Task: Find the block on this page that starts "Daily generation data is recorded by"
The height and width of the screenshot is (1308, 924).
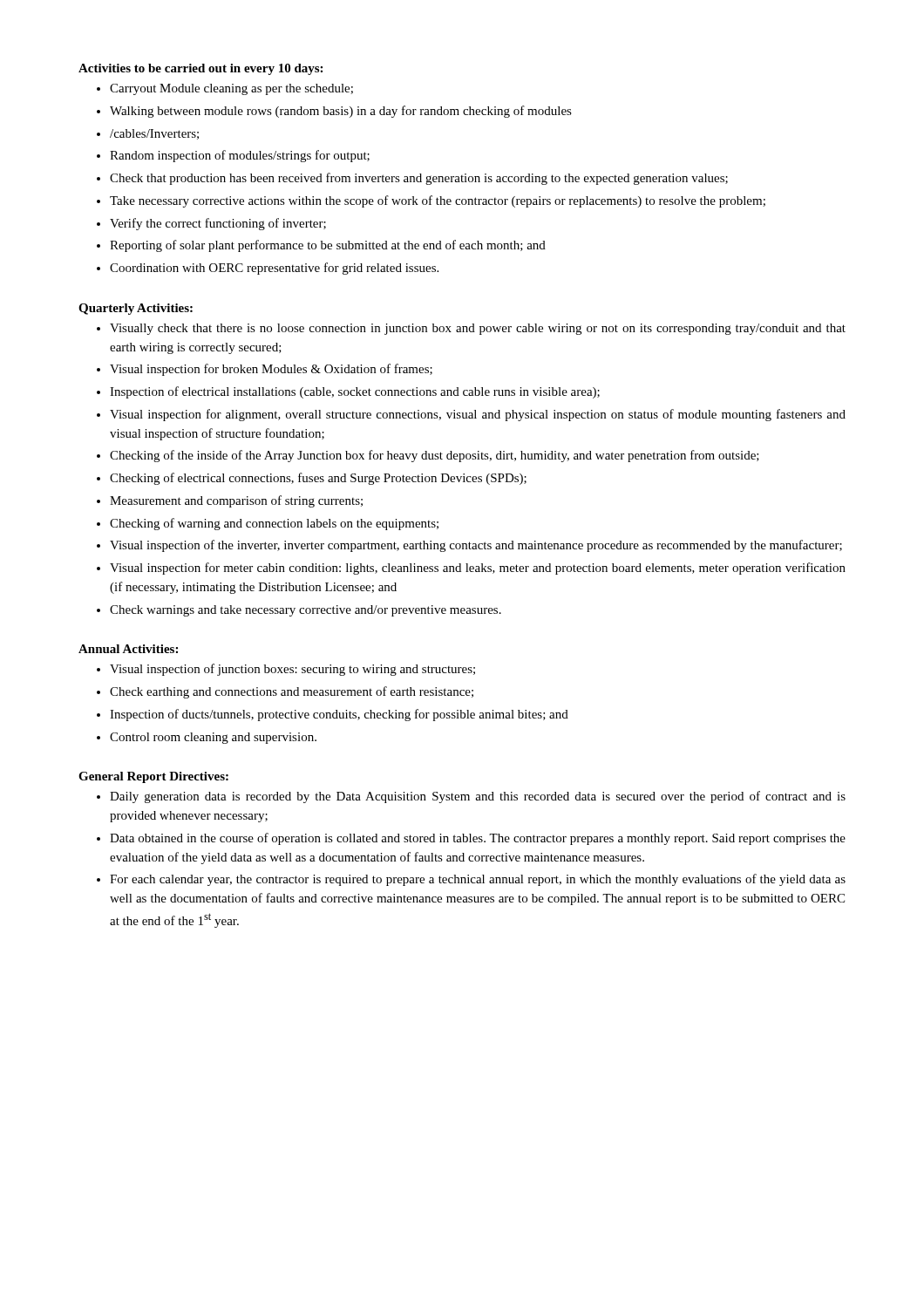Action: (x=478, y=806)
